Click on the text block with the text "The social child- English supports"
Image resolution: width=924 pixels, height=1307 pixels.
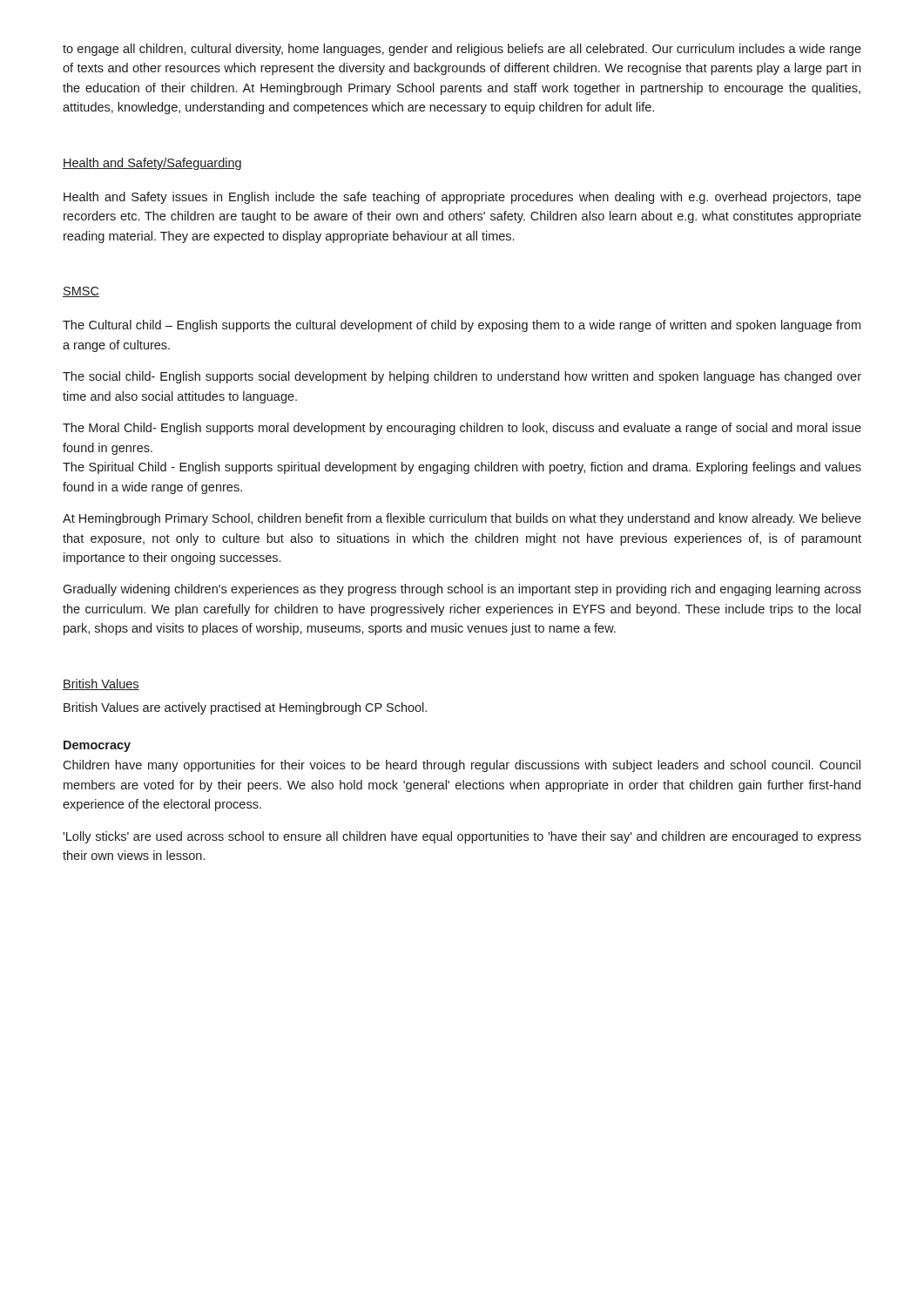pos(462,387)
